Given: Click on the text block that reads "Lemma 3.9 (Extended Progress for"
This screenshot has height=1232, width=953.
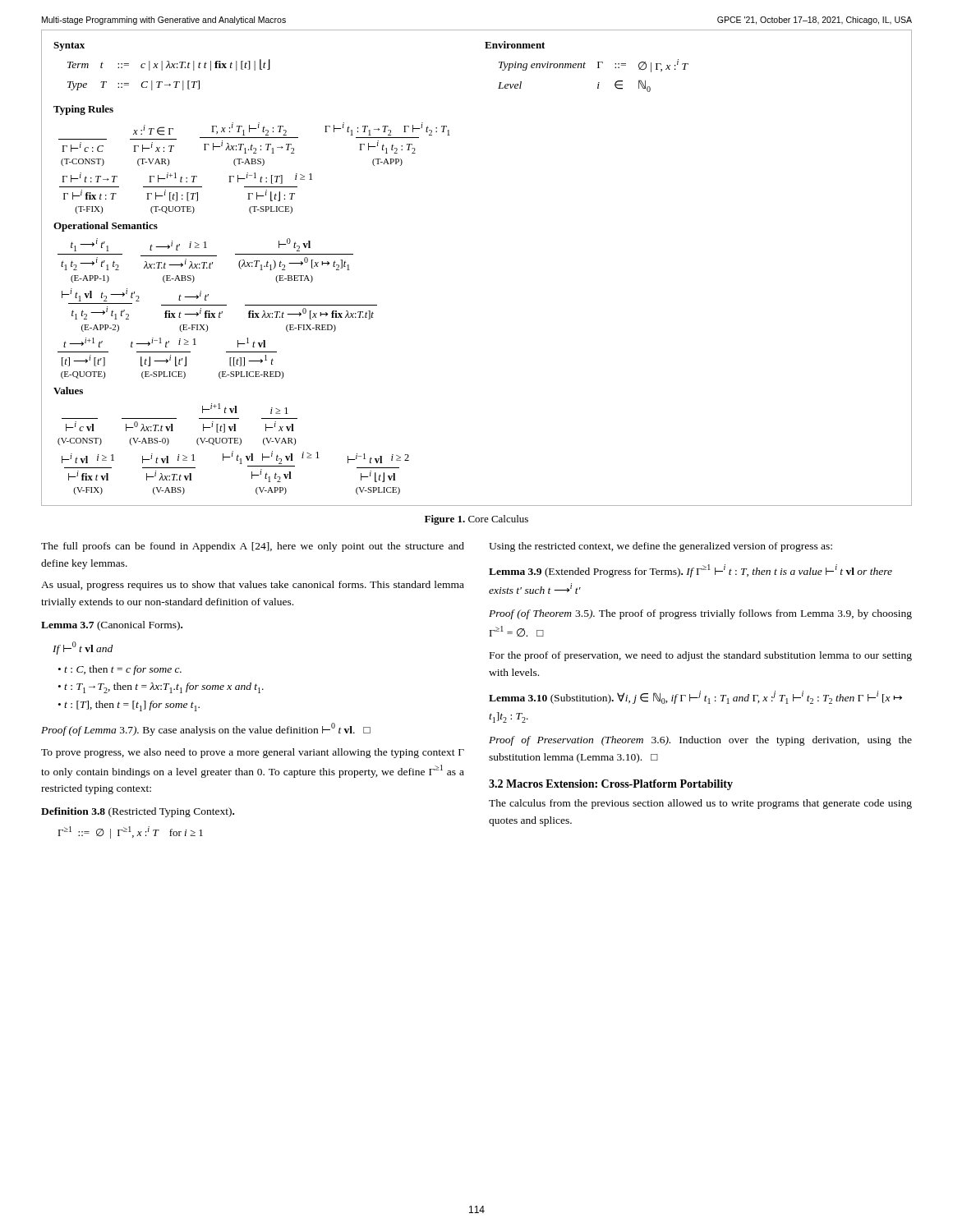Looking at the screenshot, I should (x=690, y=579).
